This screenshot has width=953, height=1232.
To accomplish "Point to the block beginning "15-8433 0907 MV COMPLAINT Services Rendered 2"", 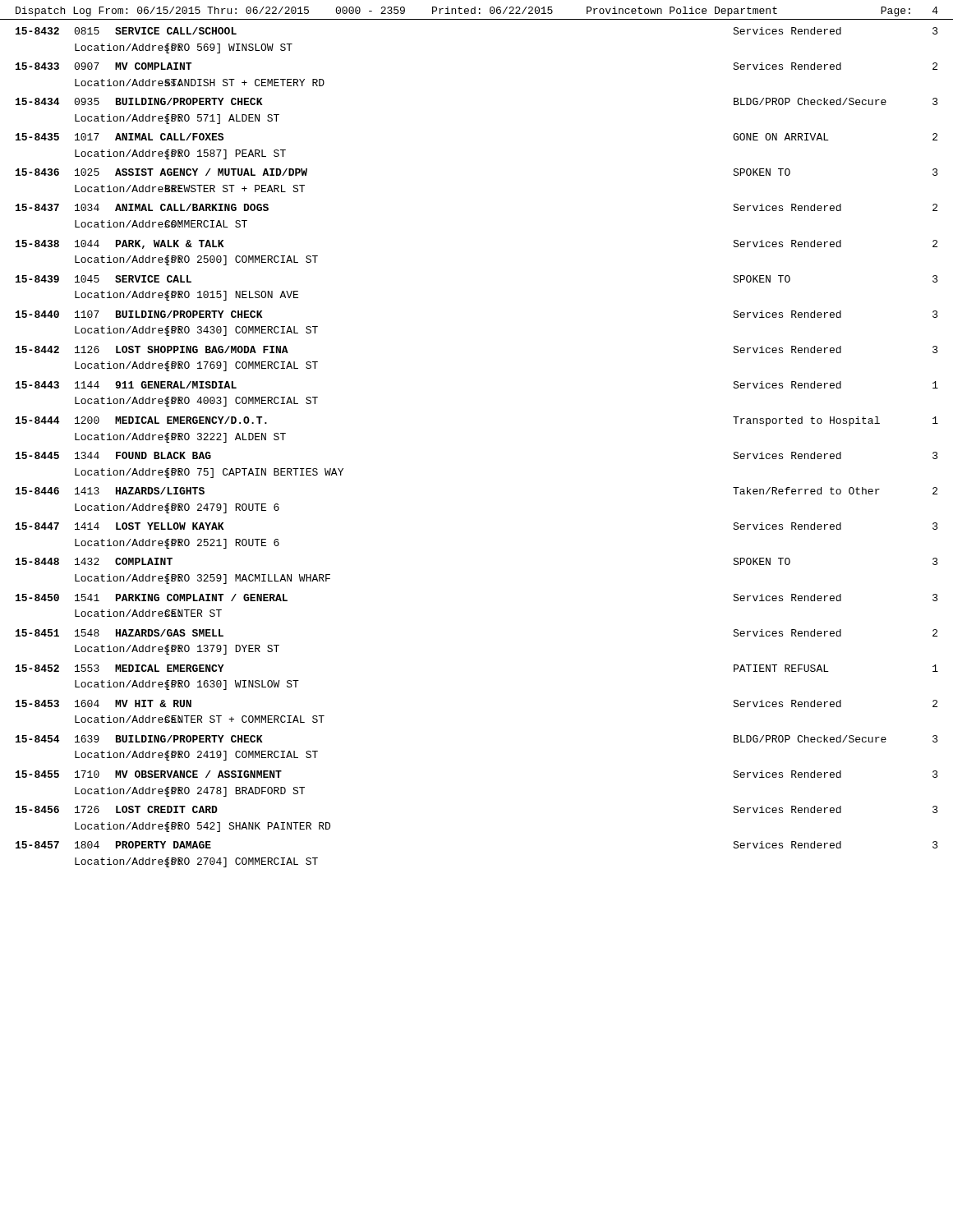I will coord(41,66).
